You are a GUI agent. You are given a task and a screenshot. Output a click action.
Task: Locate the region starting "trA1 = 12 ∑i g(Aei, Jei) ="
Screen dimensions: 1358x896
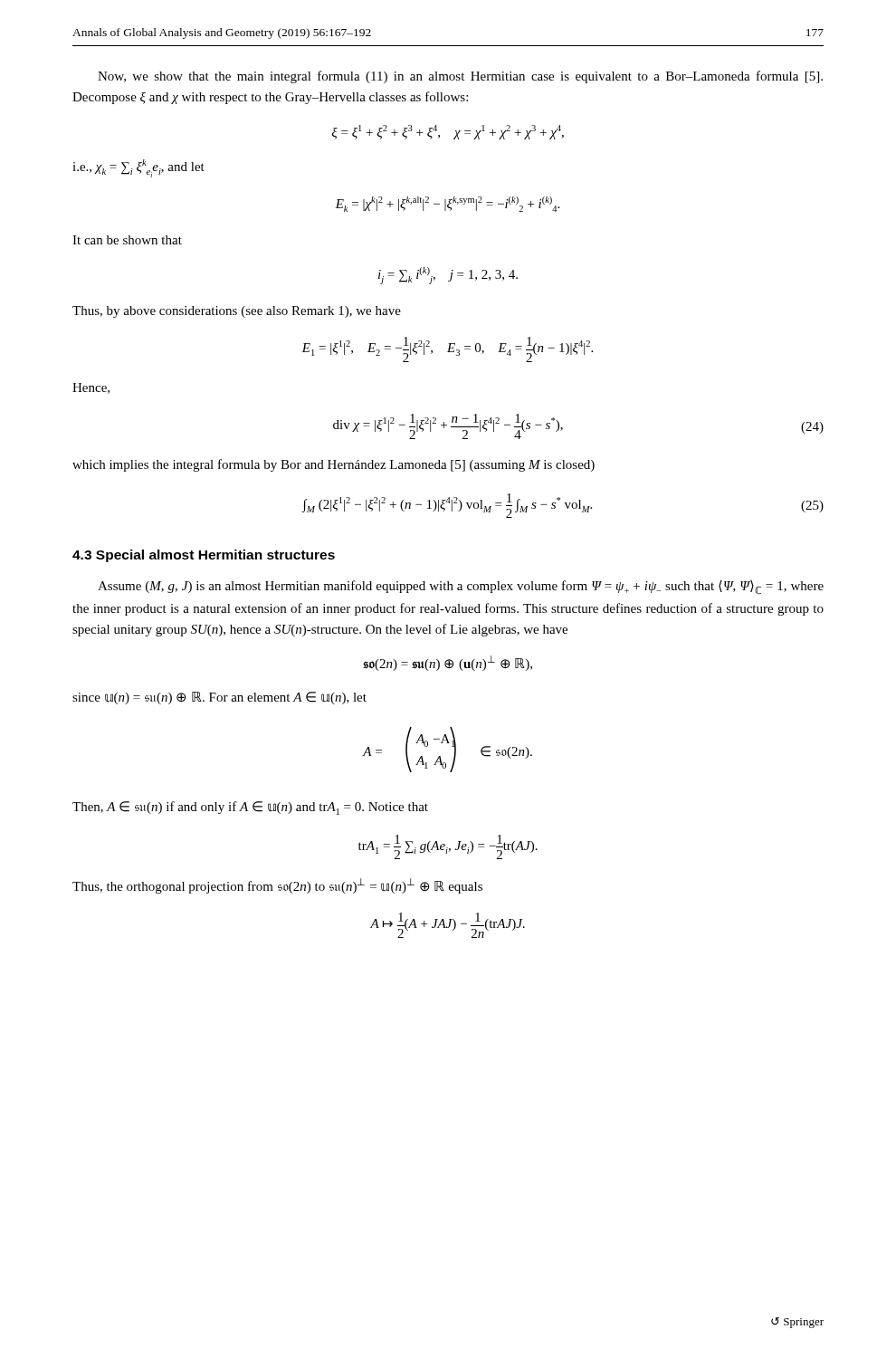448,847
